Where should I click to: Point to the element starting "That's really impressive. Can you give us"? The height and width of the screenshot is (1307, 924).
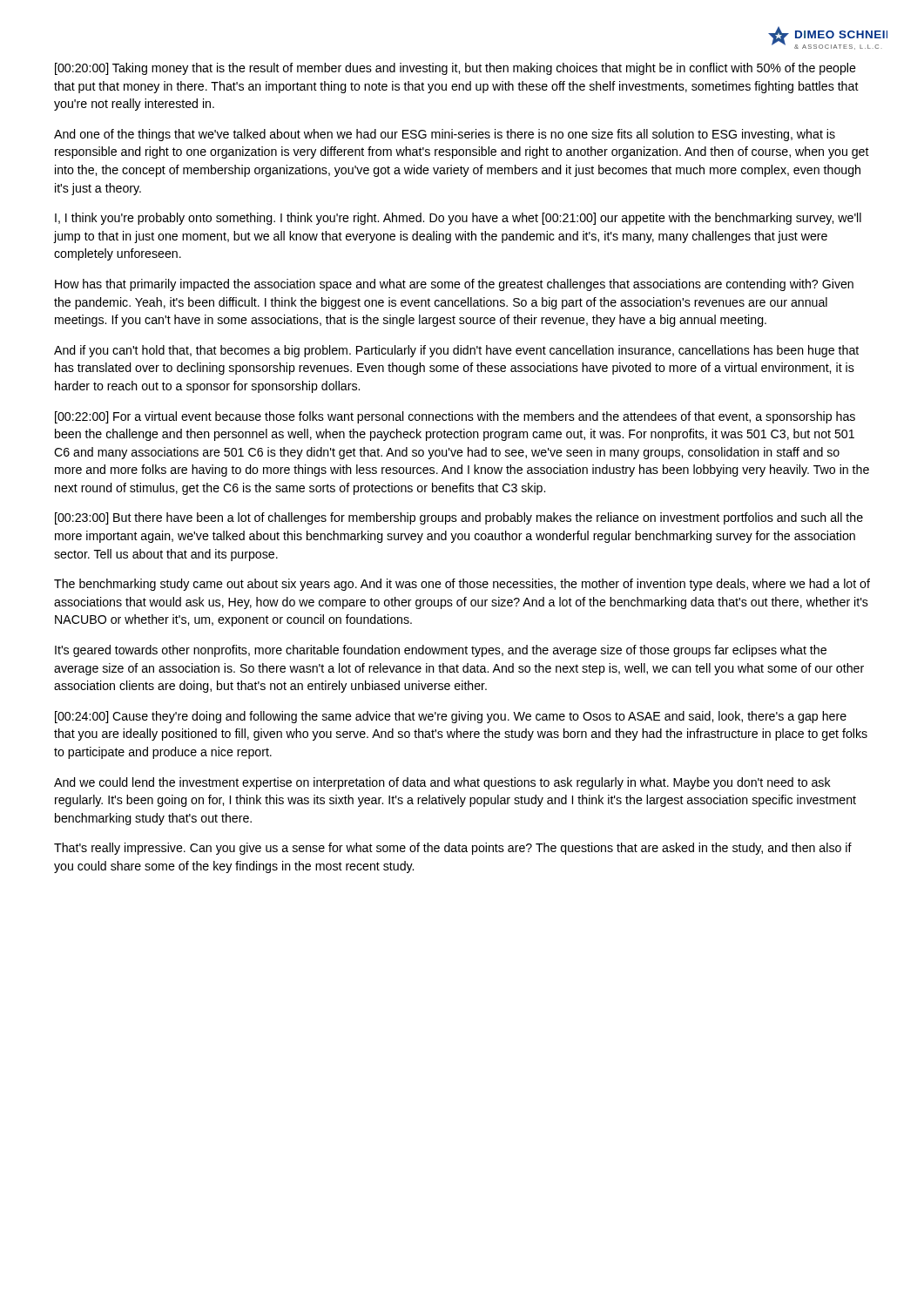click(x=453, y=857)
